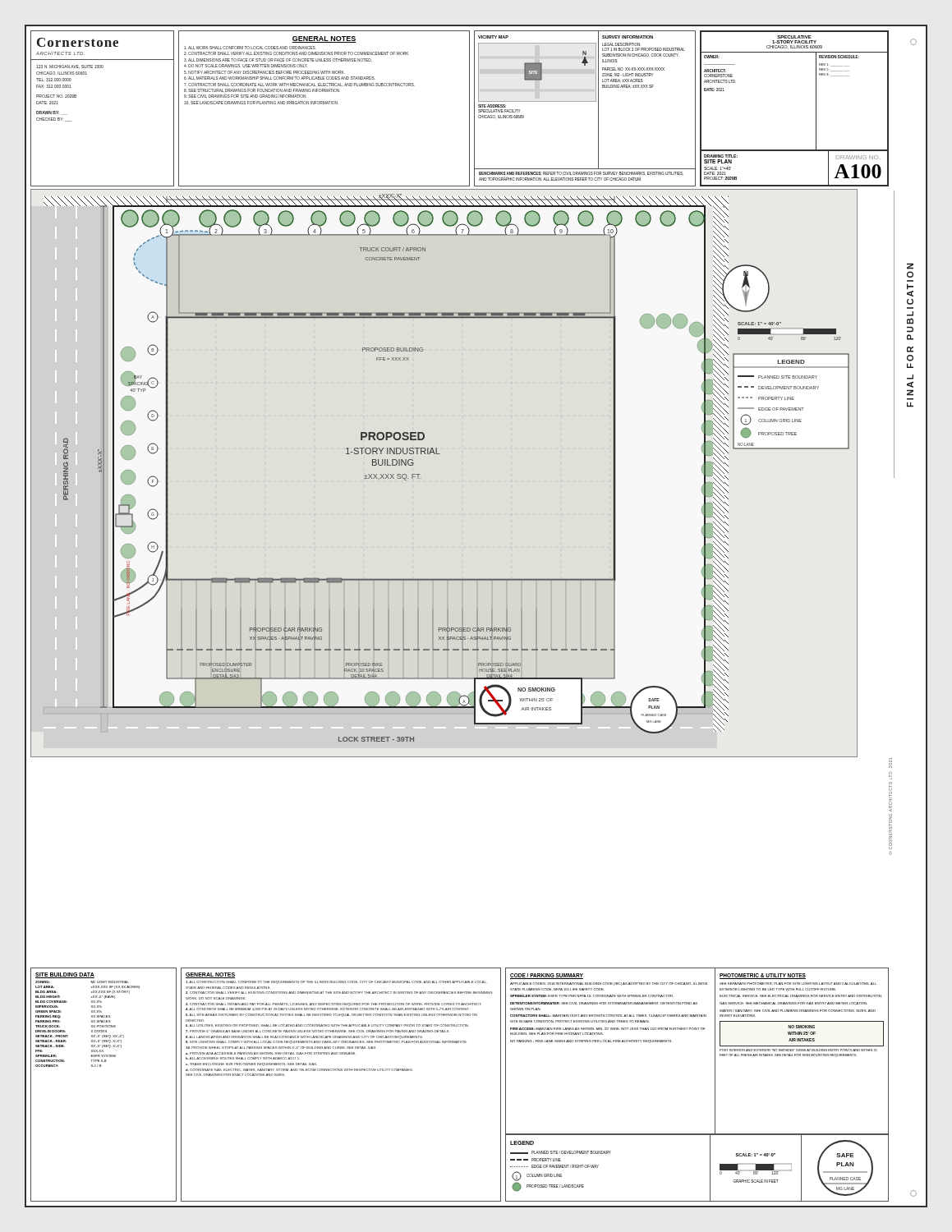This screenshot has width=952, height=1232.
Task: Where is the passage that starts "General Notes 1. ALL"?
Action: (341, 1025)
